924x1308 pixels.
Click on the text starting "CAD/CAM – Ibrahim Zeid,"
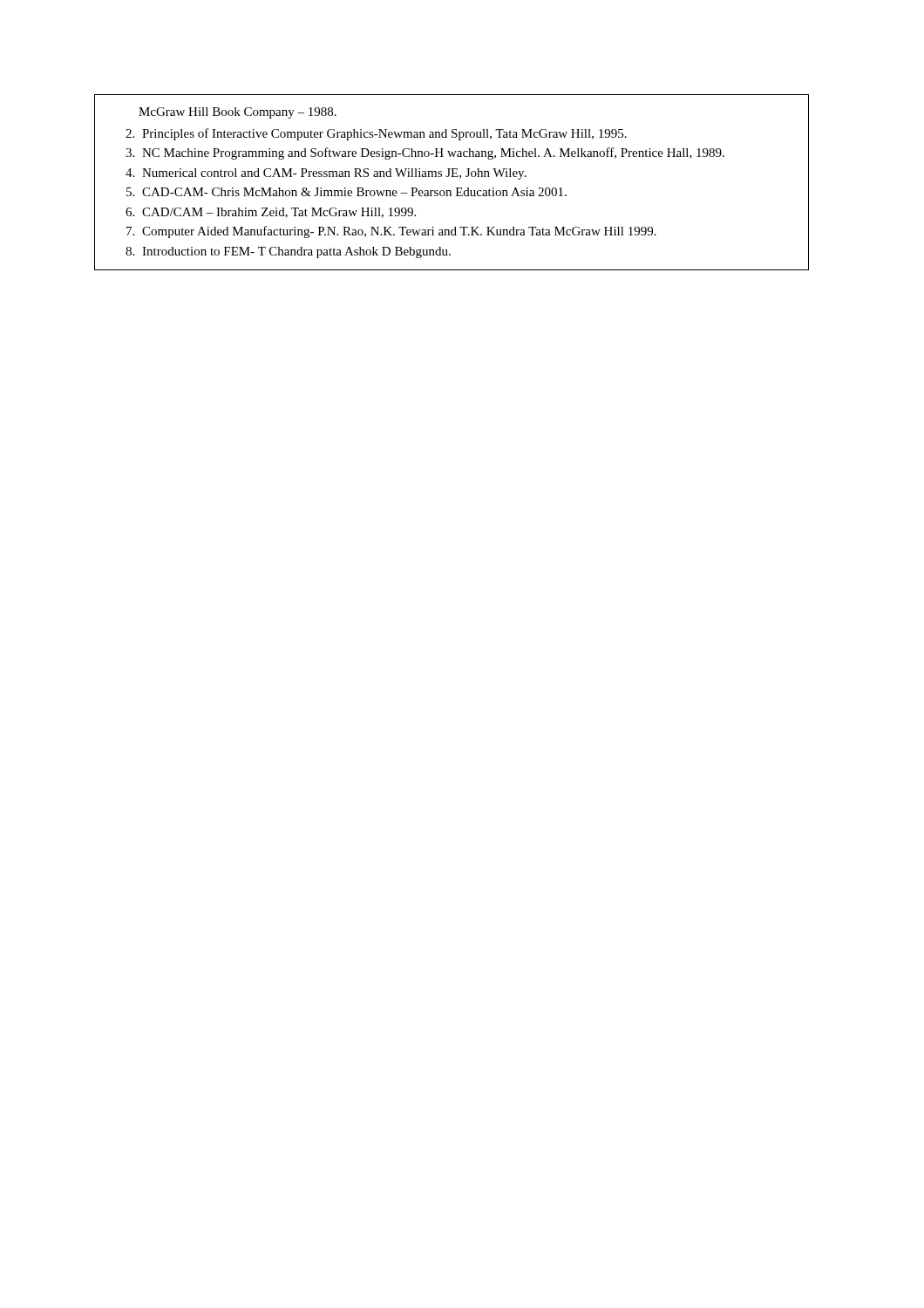280,211
